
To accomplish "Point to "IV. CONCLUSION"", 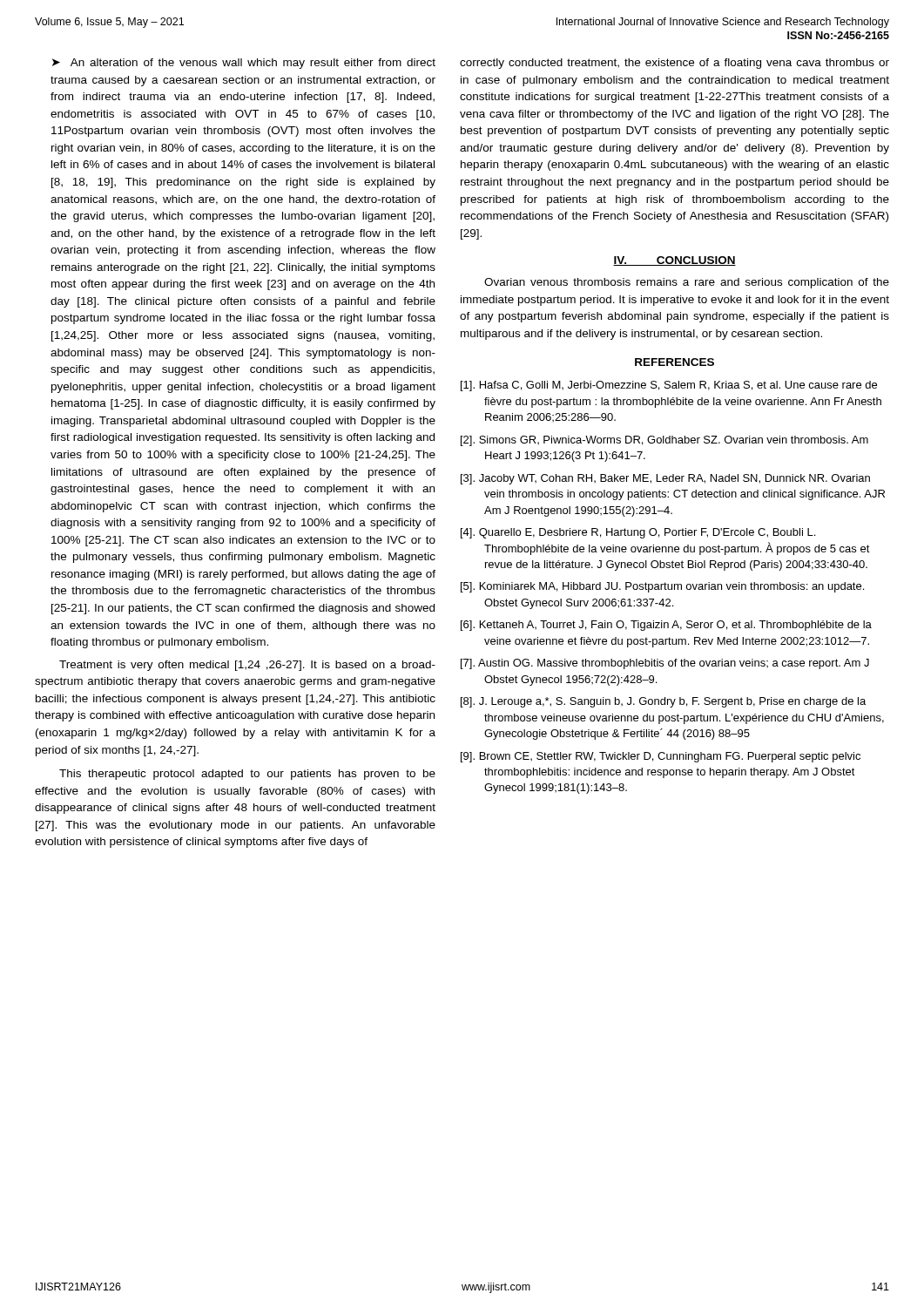I will click(674, 260).
